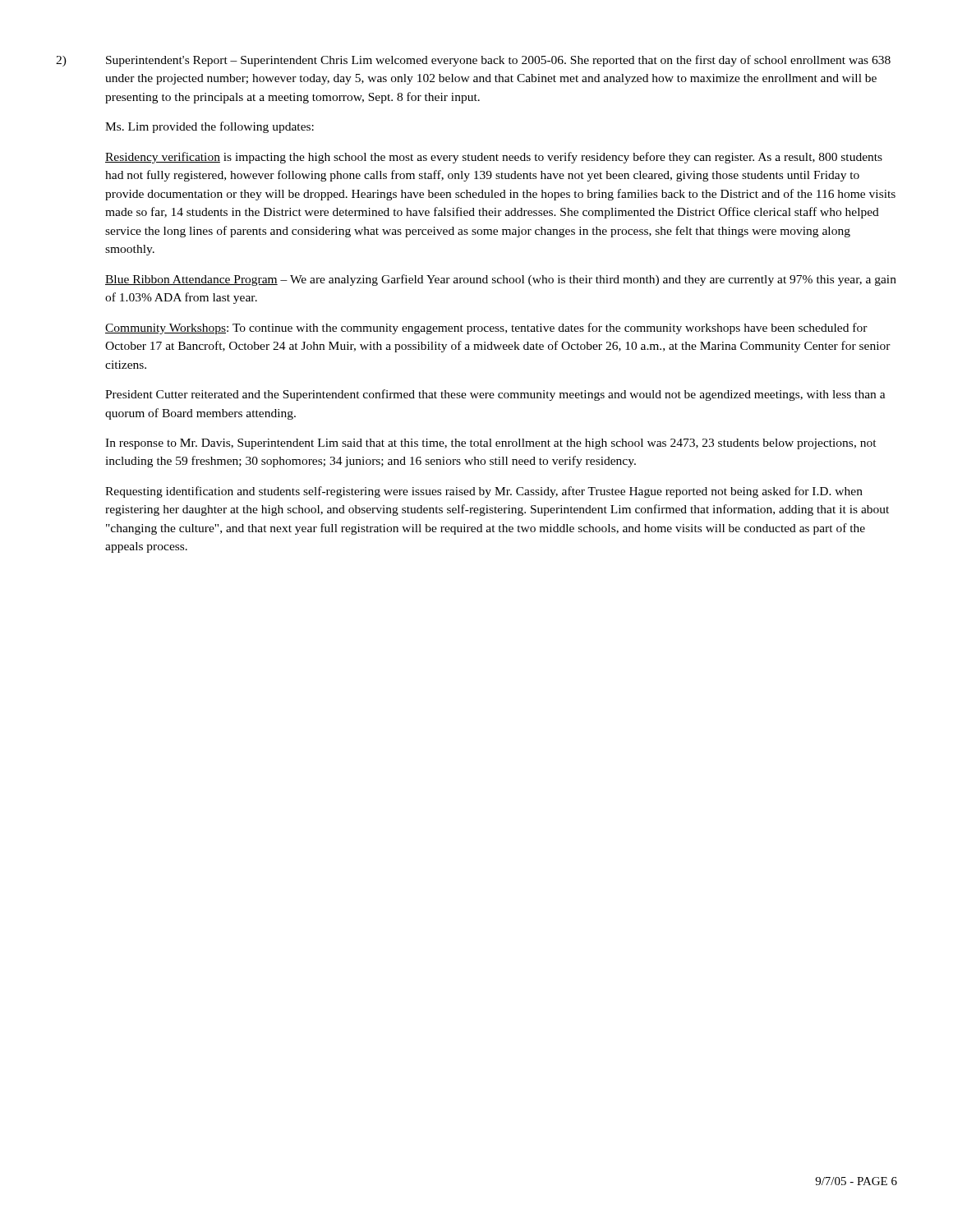Find the text starting "Residency verification is impacting the"

pos(500,202)
